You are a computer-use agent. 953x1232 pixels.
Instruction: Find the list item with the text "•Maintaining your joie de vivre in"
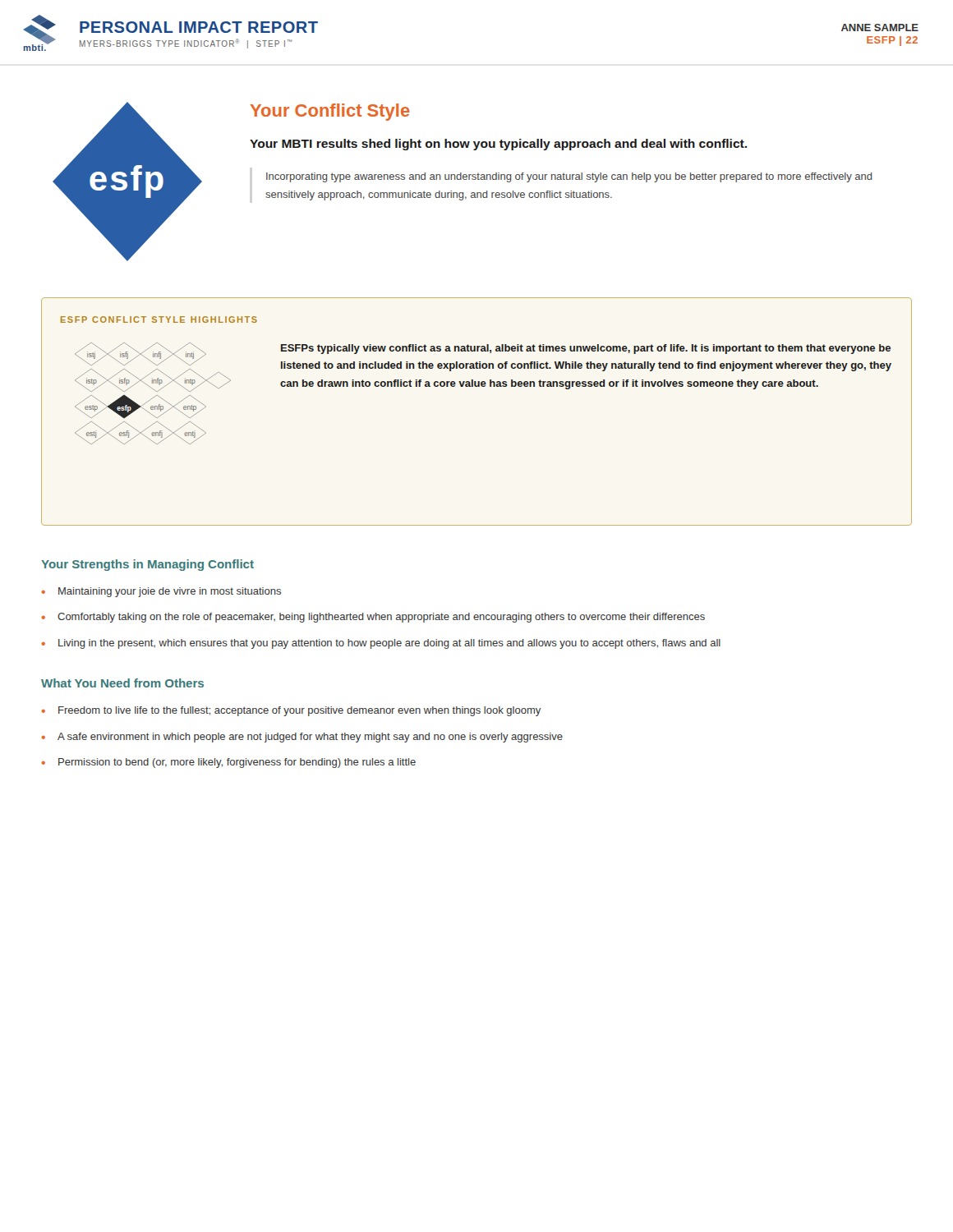(x=161, y=591)
